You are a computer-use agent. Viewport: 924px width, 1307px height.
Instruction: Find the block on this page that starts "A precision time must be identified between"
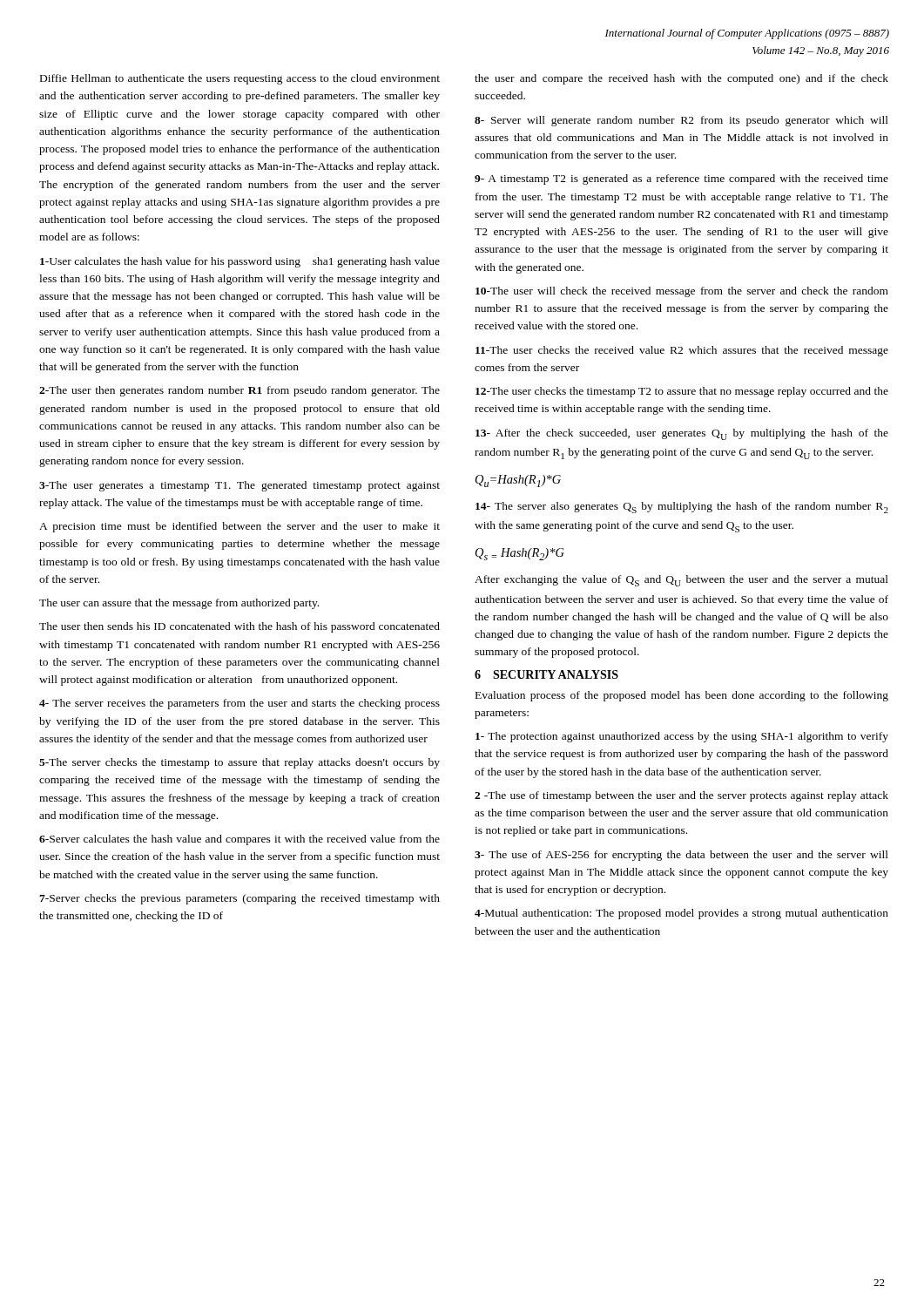click(240, 553)
